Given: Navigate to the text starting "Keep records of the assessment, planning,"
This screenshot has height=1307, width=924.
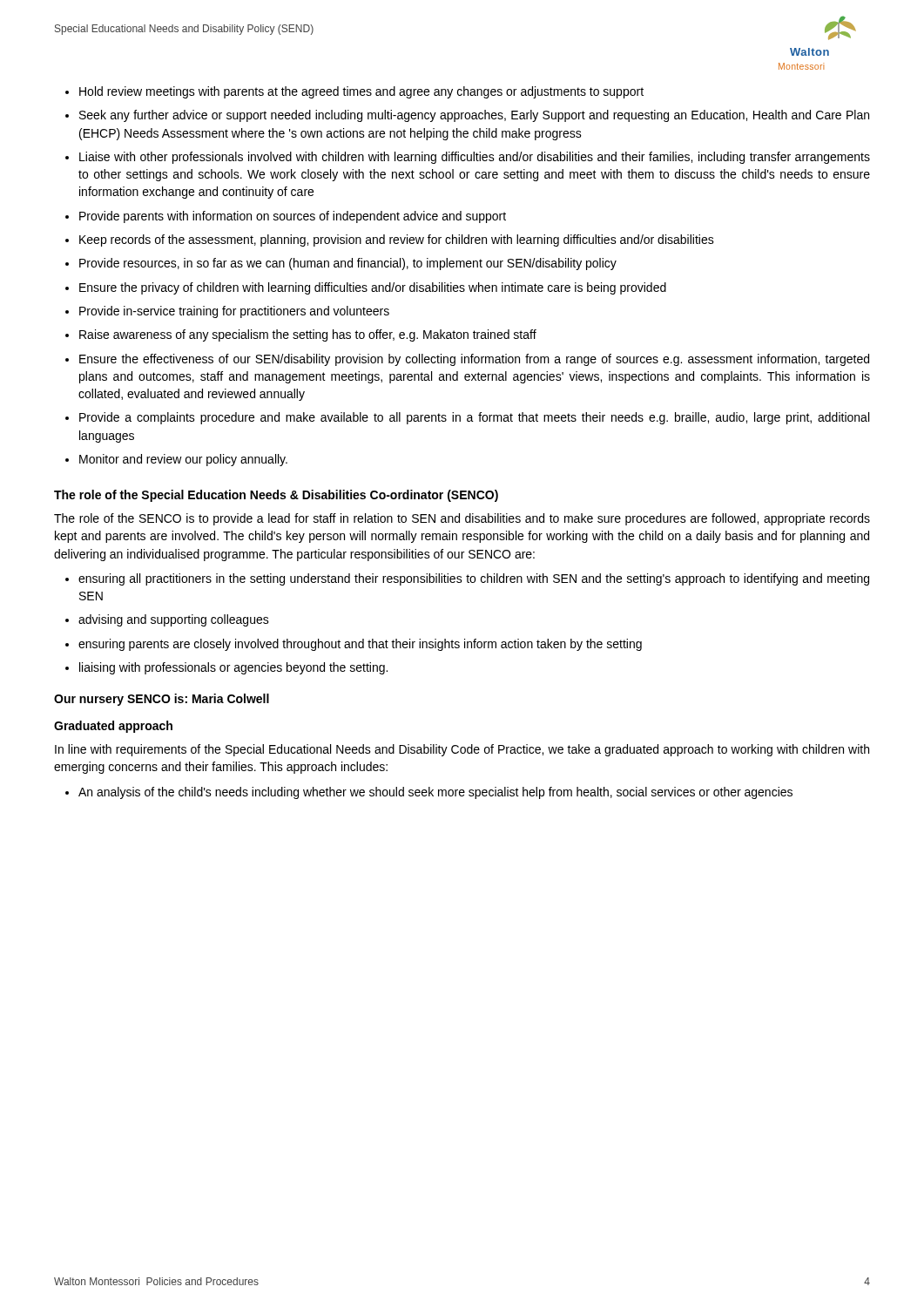Looking at the screenshot, I should pos(396,240).
